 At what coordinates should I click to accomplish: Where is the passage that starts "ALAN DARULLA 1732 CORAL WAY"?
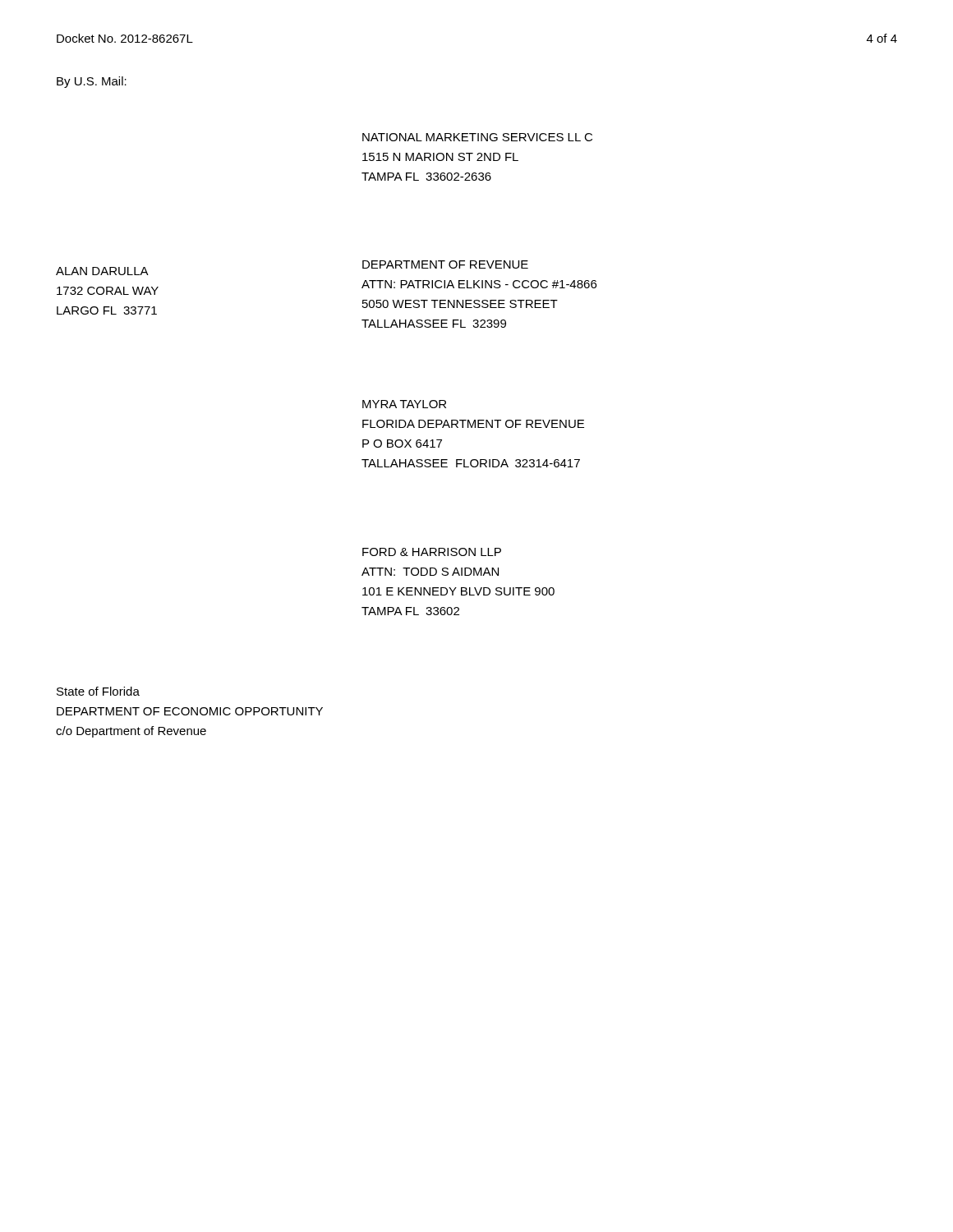(107, 290)
